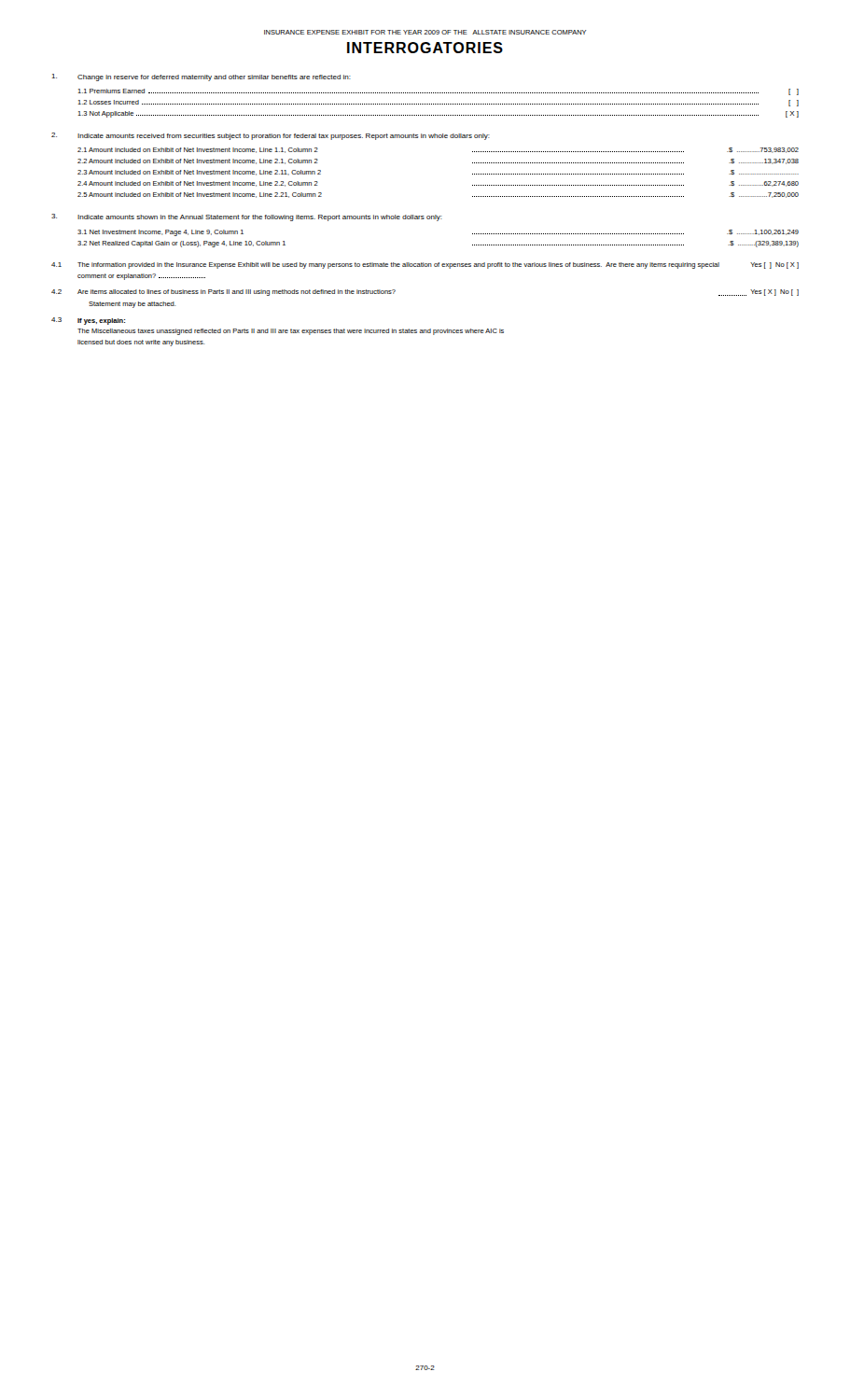This screenshot has width=850, height=1400.
Task: Click on the passage starting "Indicate amounts shown in the Annual Statement"
Action: click(x=425, y=230)
